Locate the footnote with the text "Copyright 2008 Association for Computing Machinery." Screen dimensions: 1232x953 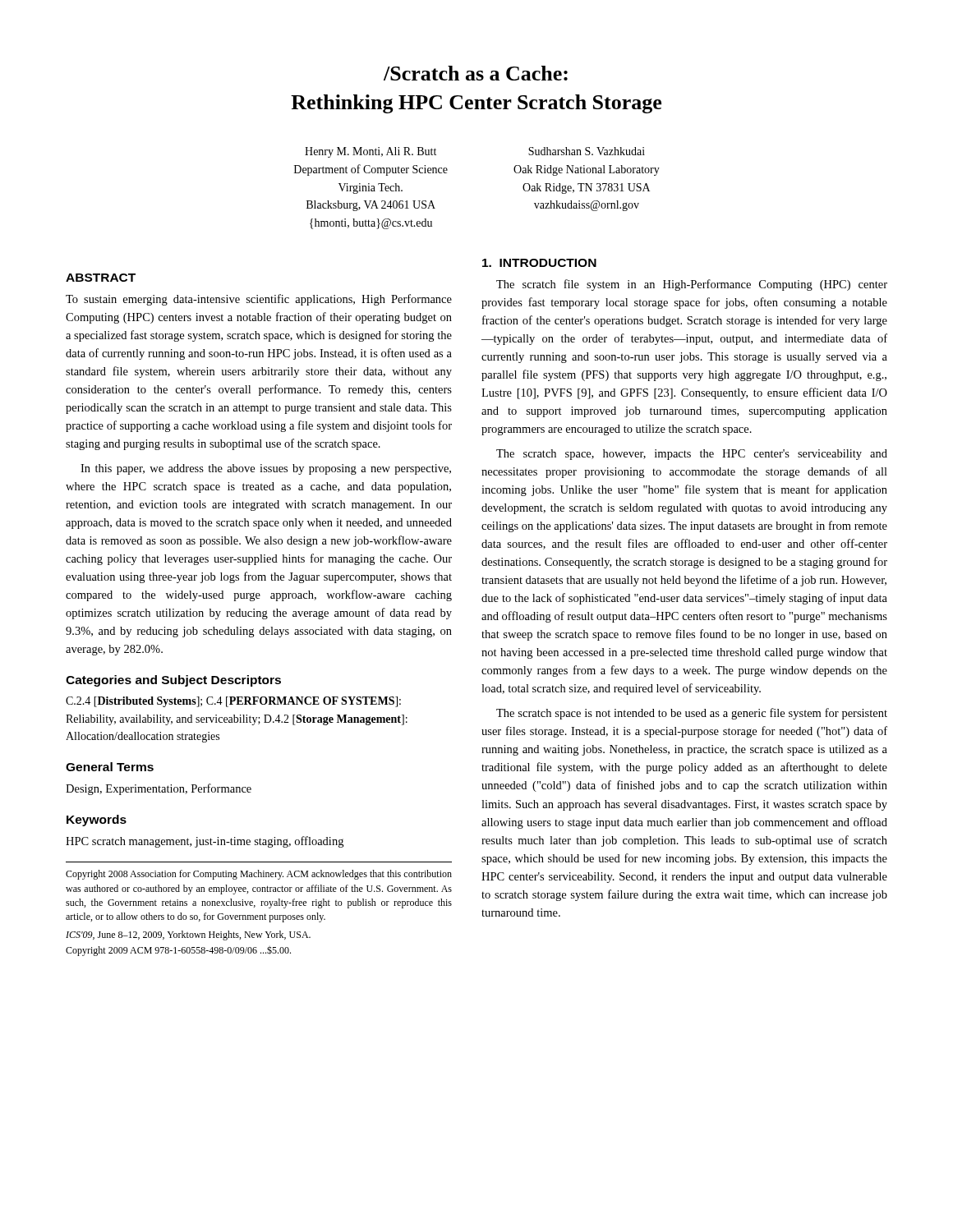259,913
